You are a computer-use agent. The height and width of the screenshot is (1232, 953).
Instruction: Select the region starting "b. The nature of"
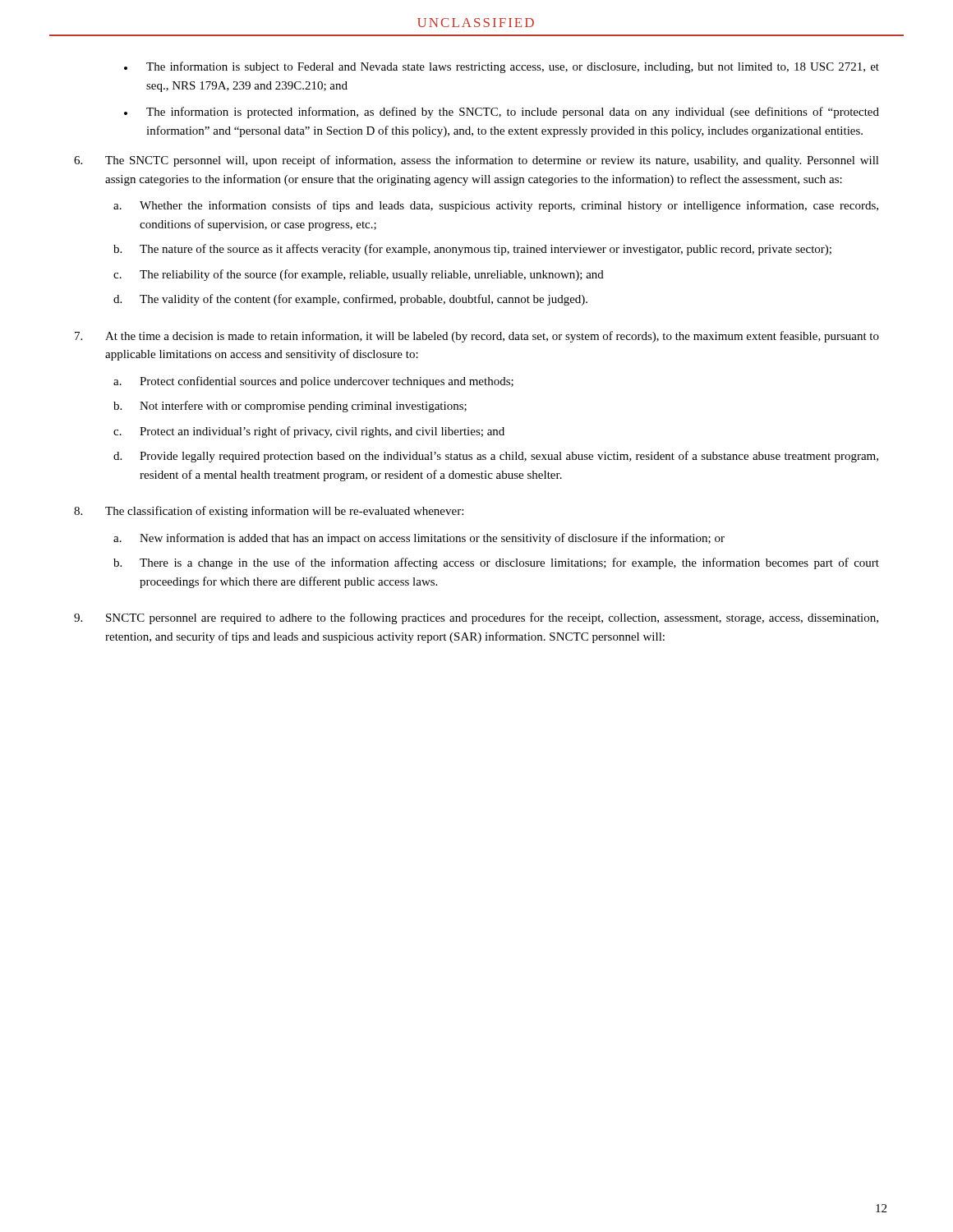[496, 249]
